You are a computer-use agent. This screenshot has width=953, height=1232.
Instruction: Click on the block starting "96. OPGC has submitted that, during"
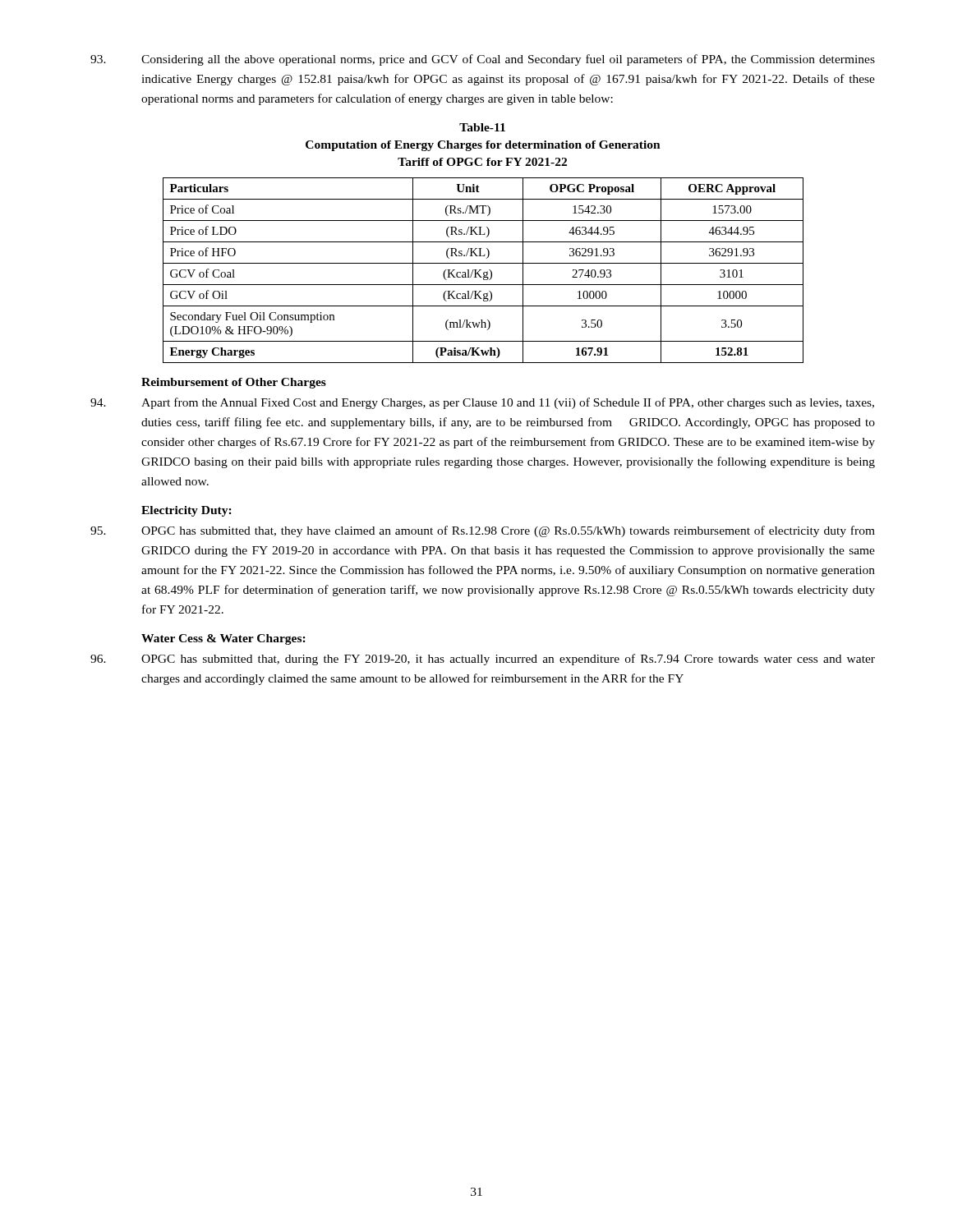coord(483,669)
